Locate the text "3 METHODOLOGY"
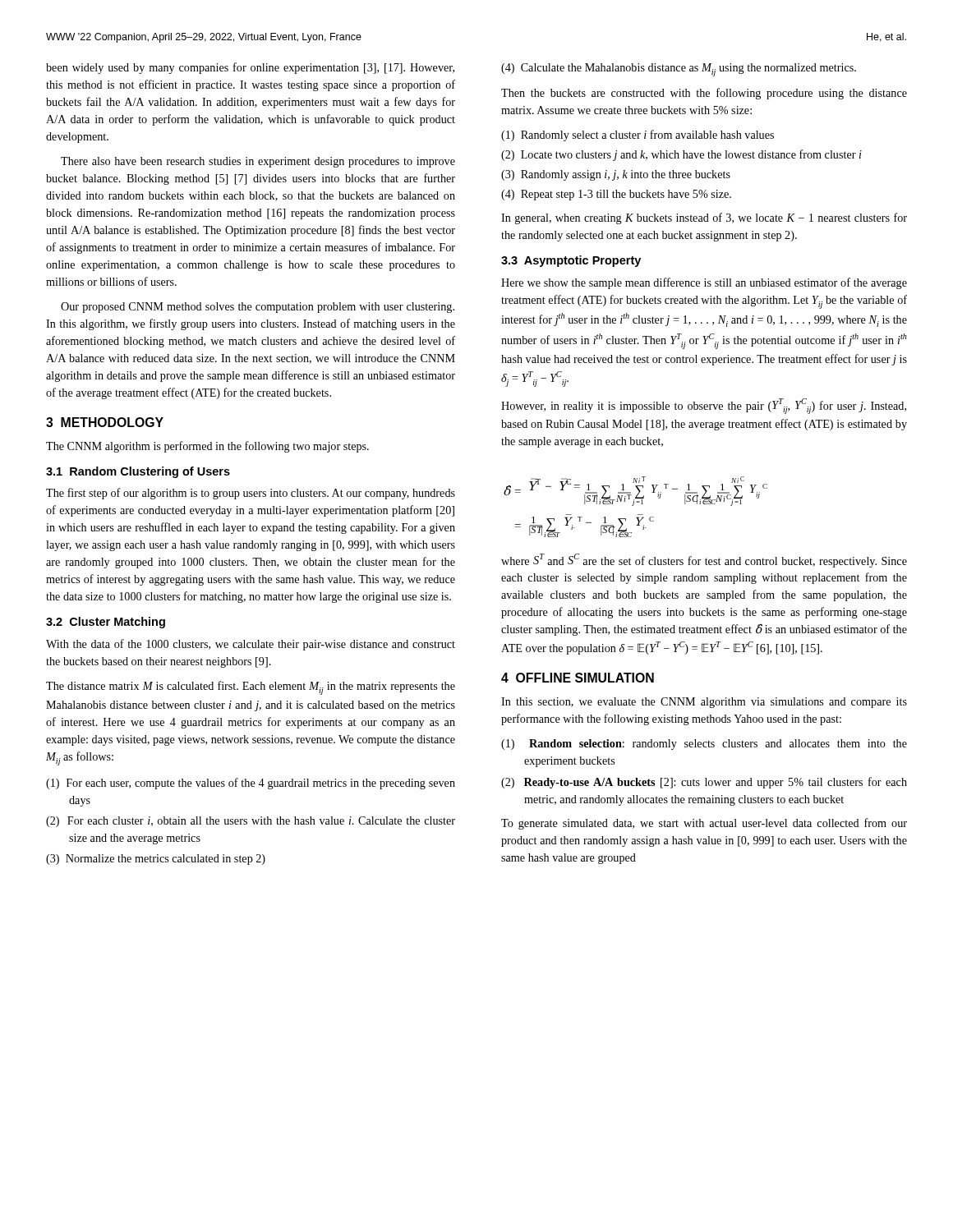Viewport: 953px width, 1232px height. click(105, 423)
